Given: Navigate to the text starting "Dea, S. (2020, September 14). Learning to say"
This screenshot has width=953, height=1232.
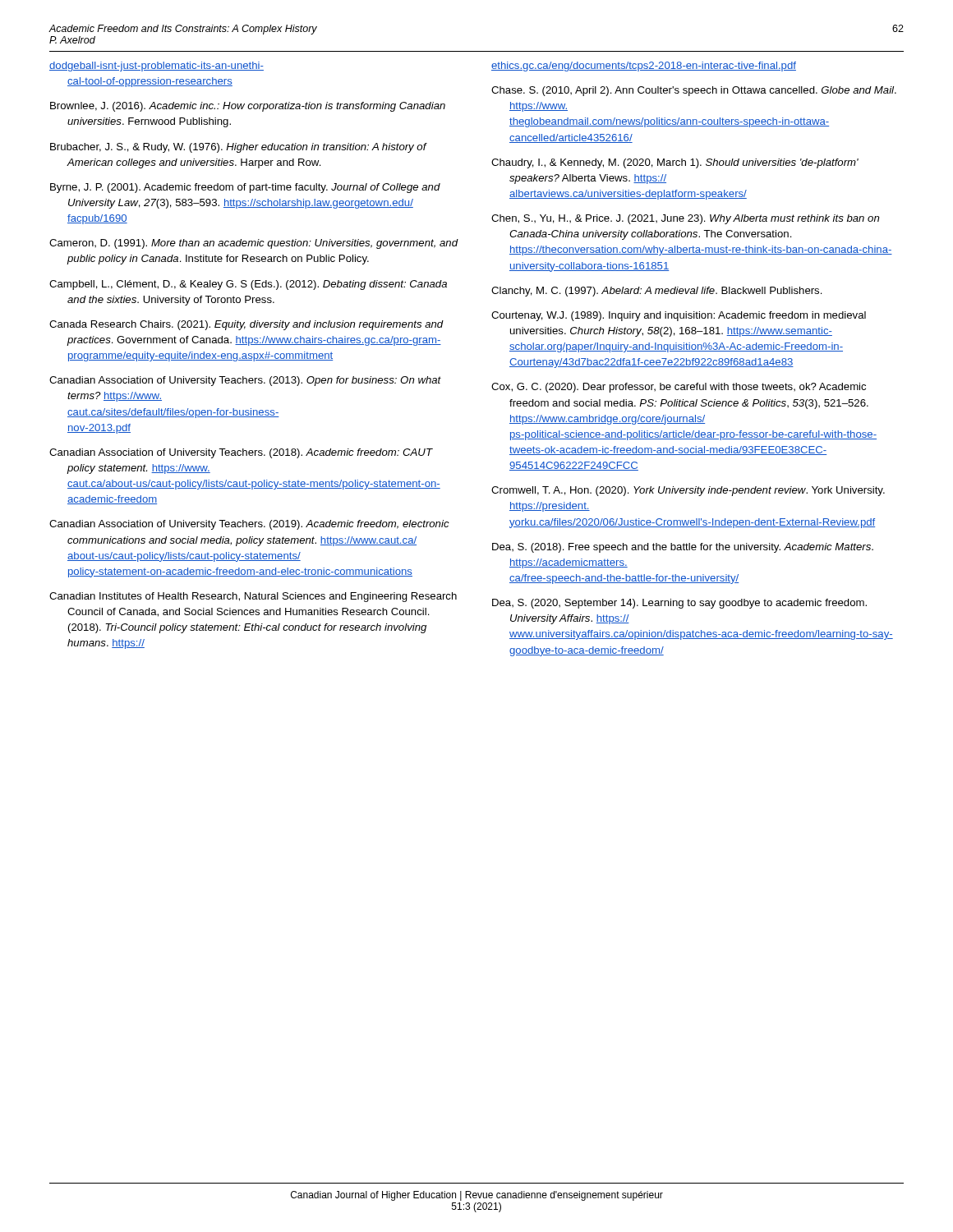Looking at the screenshot, I should pyautogui.click(x=692, y=626).
